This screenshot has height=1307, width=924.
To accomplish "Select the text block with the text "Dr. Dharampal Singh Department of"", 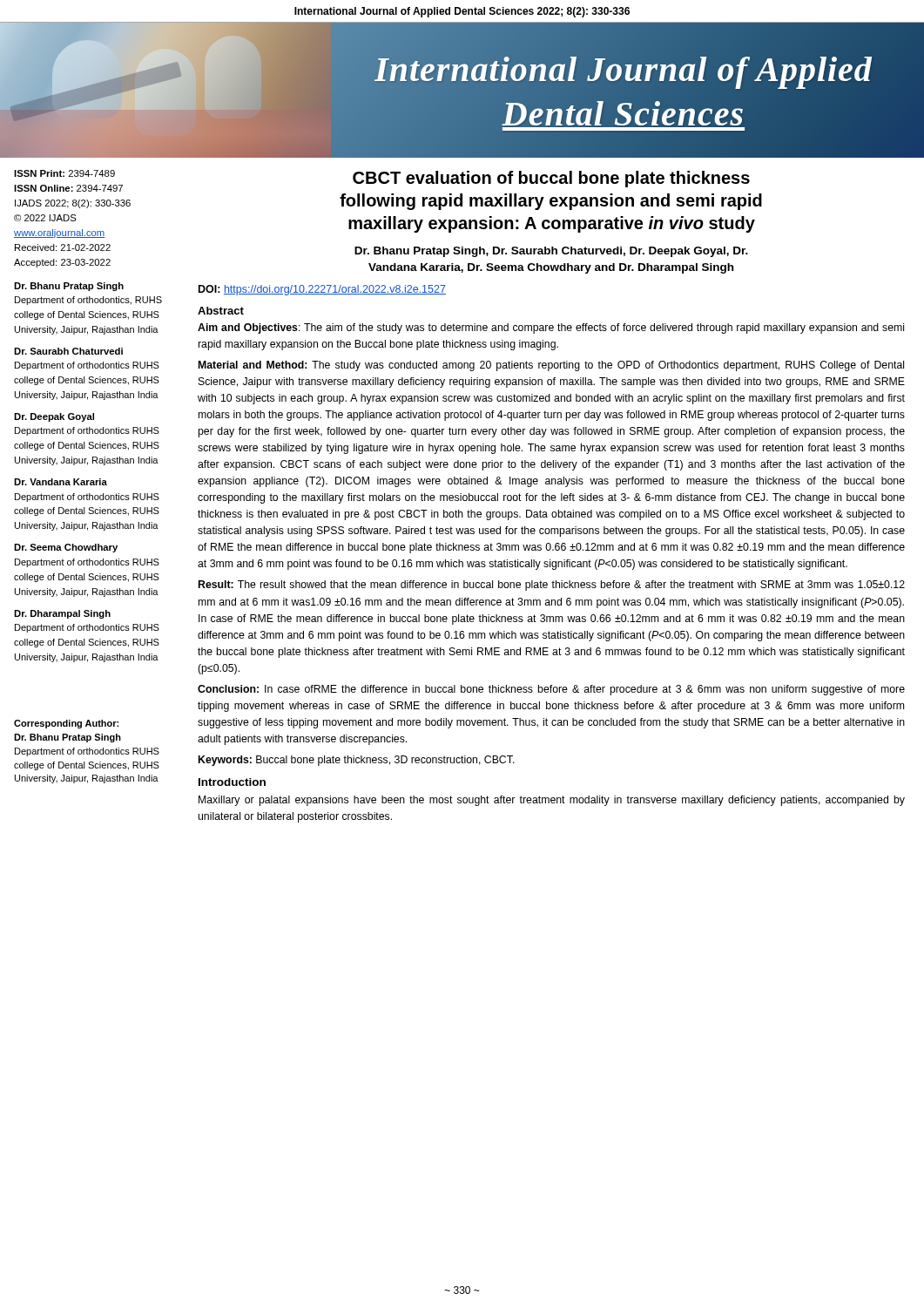I will coord(87,635).
